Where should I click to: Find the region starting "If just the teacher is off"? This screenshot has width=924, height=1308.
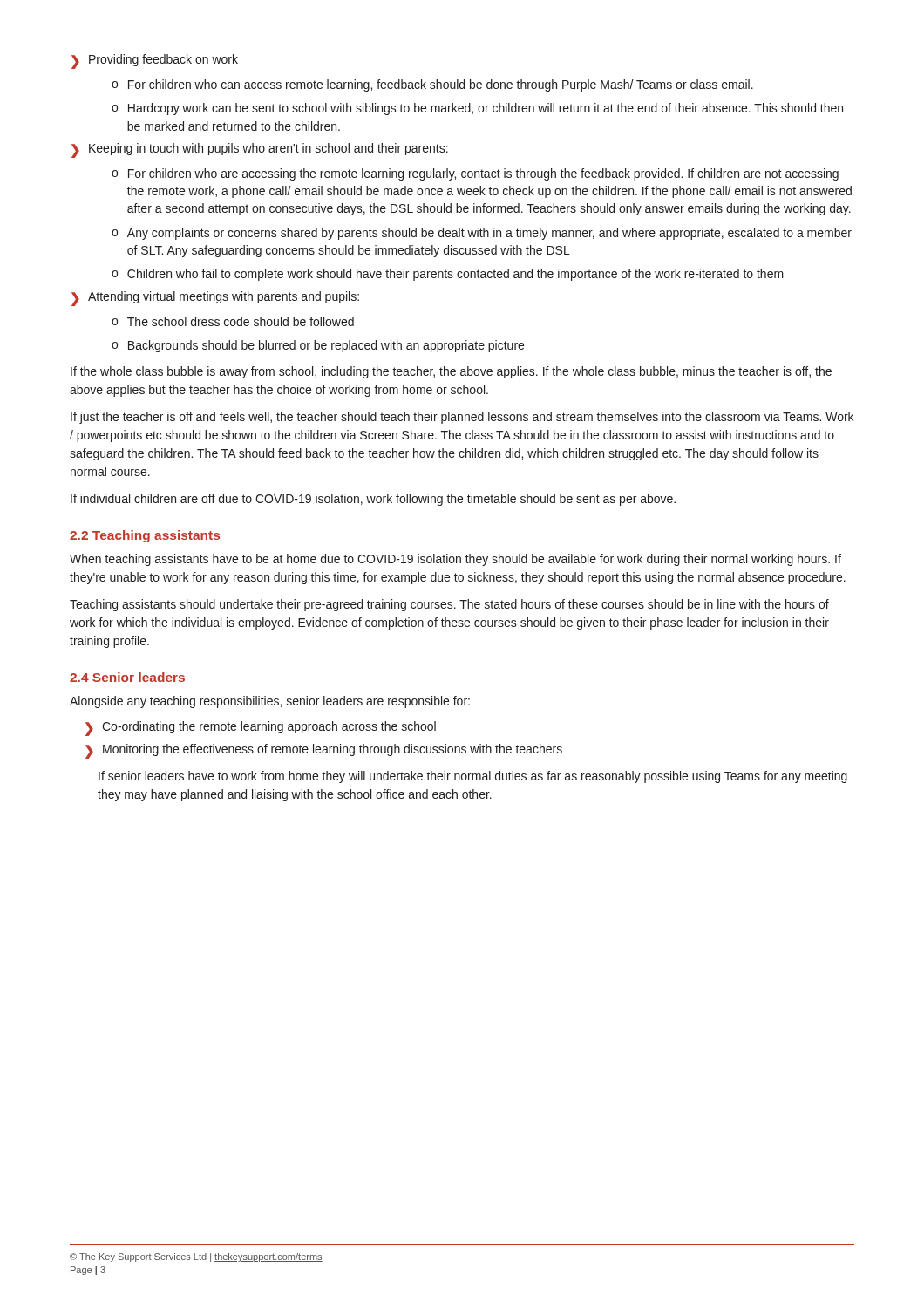click(462, 445)
